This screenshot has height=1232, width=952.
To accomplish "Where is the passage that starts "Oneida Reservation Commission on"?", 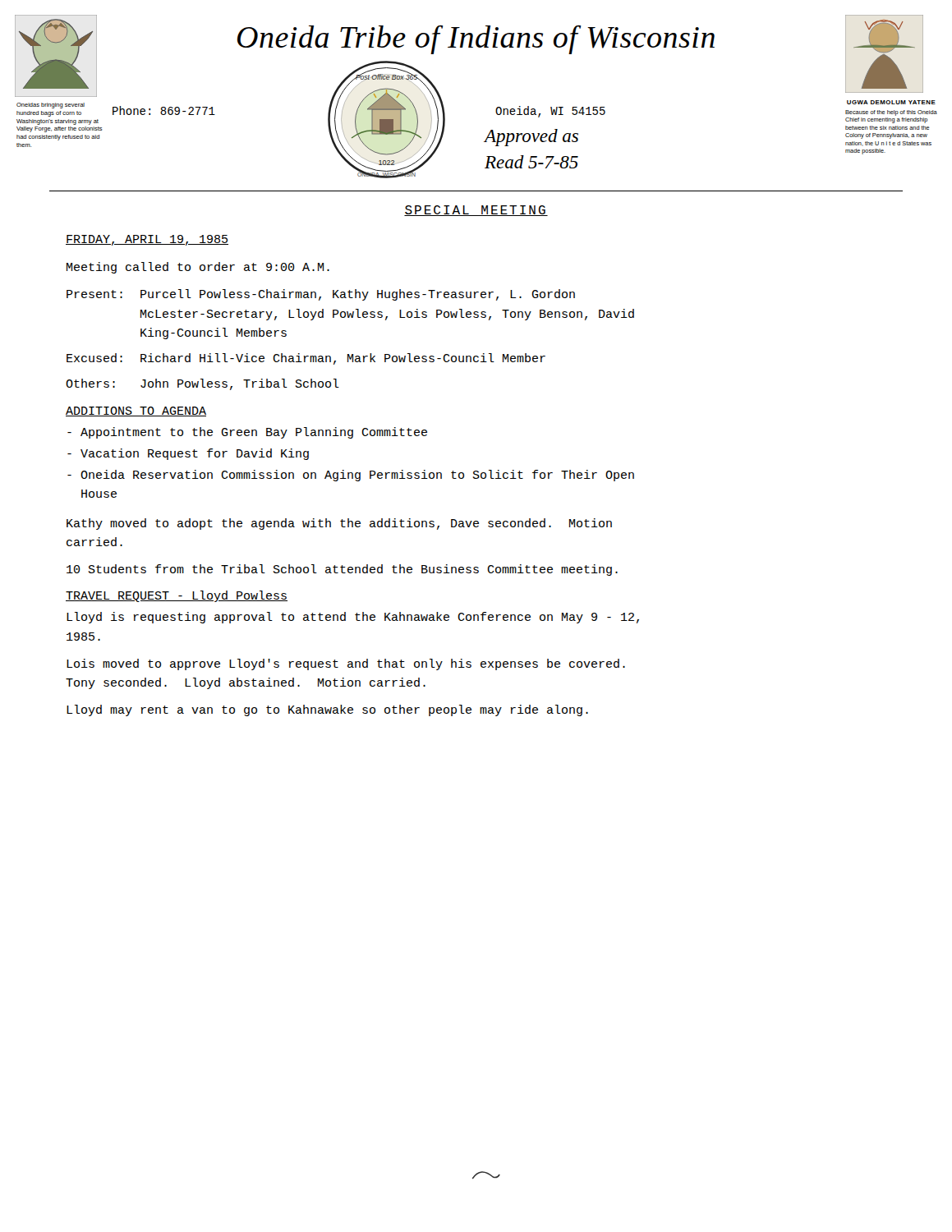I will [350, 486].
